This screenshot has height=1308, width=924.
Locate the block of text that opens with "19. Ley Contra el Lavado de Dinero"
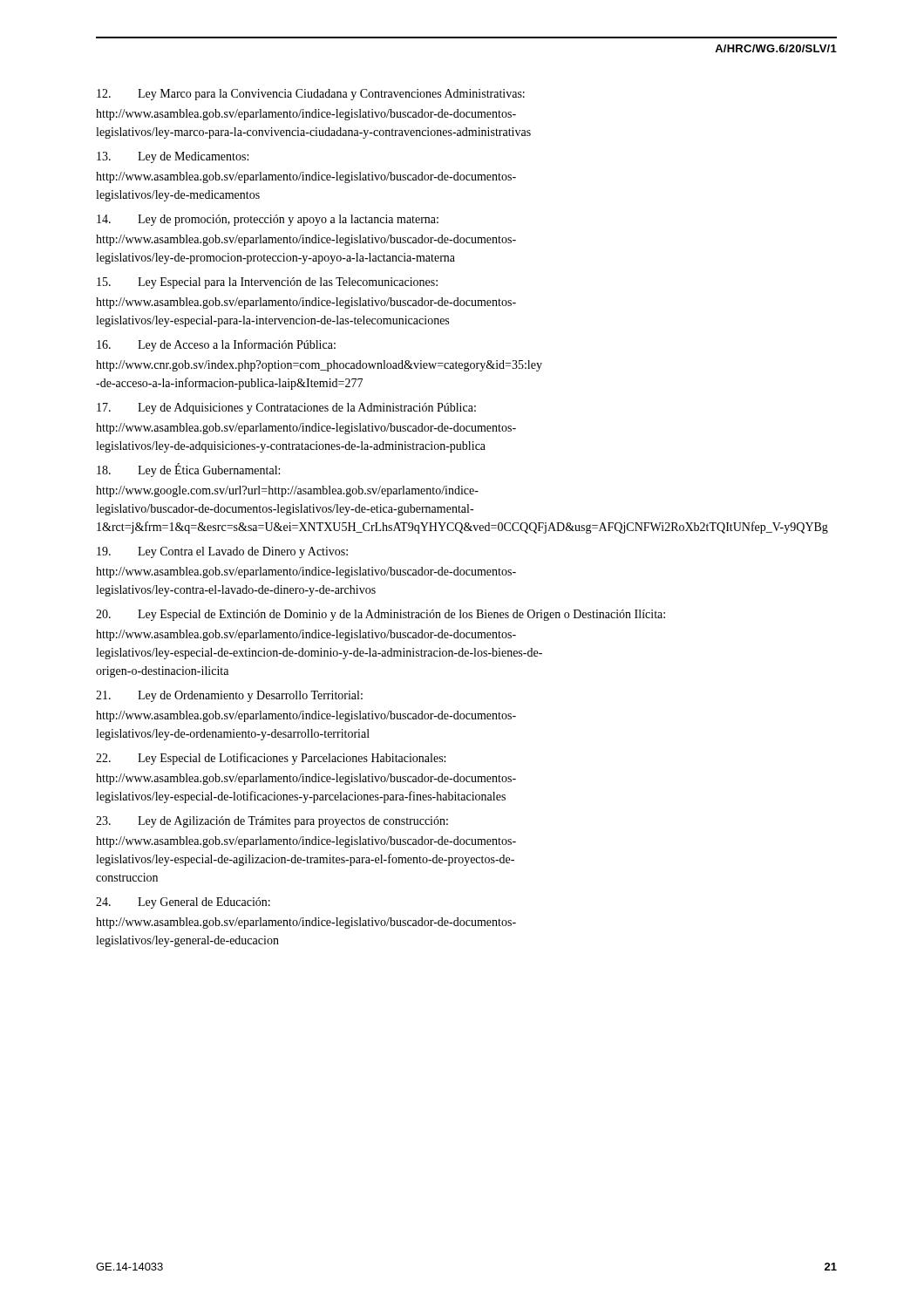466,572
